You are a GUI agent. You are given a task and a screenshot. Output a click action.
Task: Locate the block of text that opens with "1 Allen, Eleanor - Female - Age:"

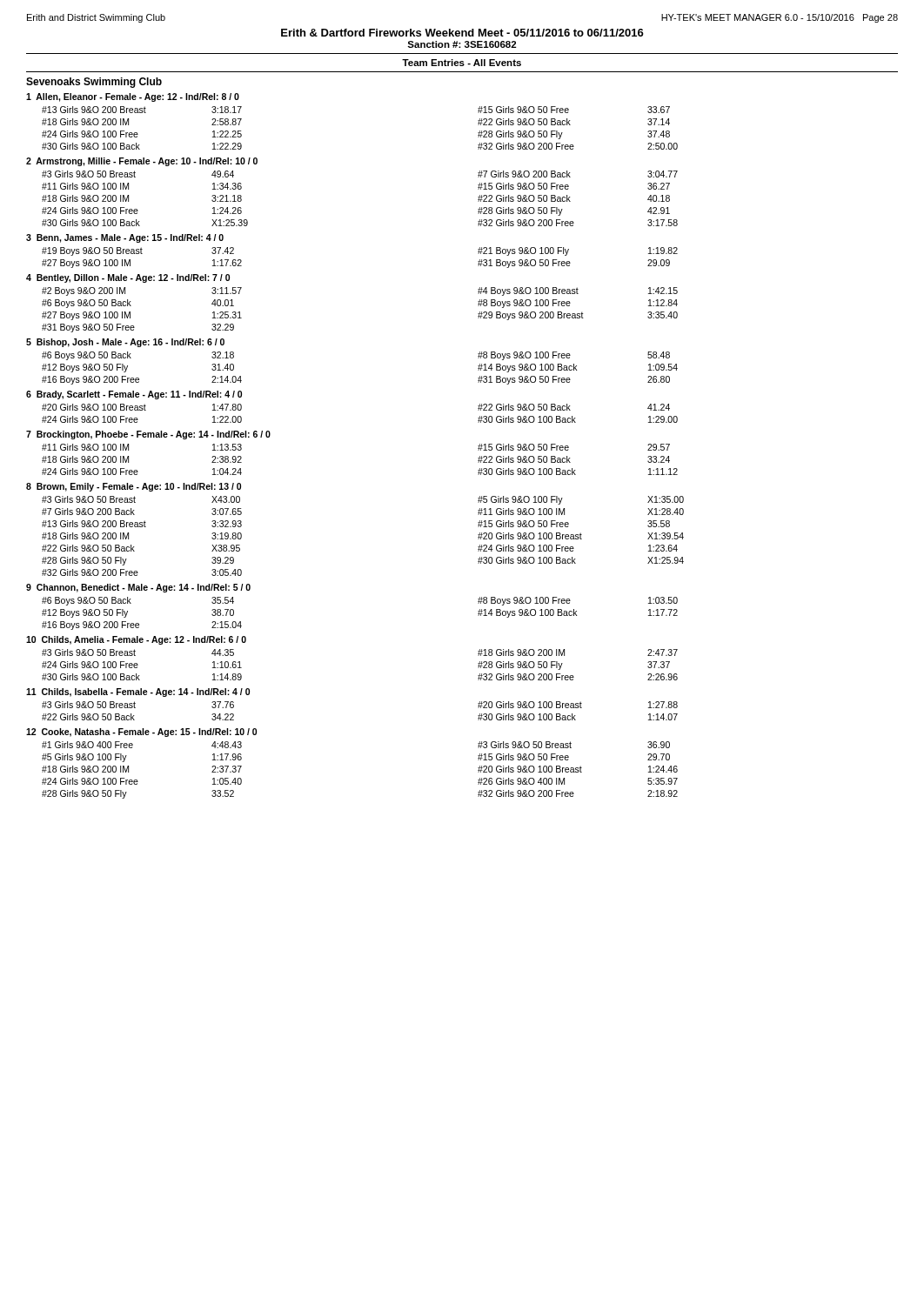click(133, 97)
